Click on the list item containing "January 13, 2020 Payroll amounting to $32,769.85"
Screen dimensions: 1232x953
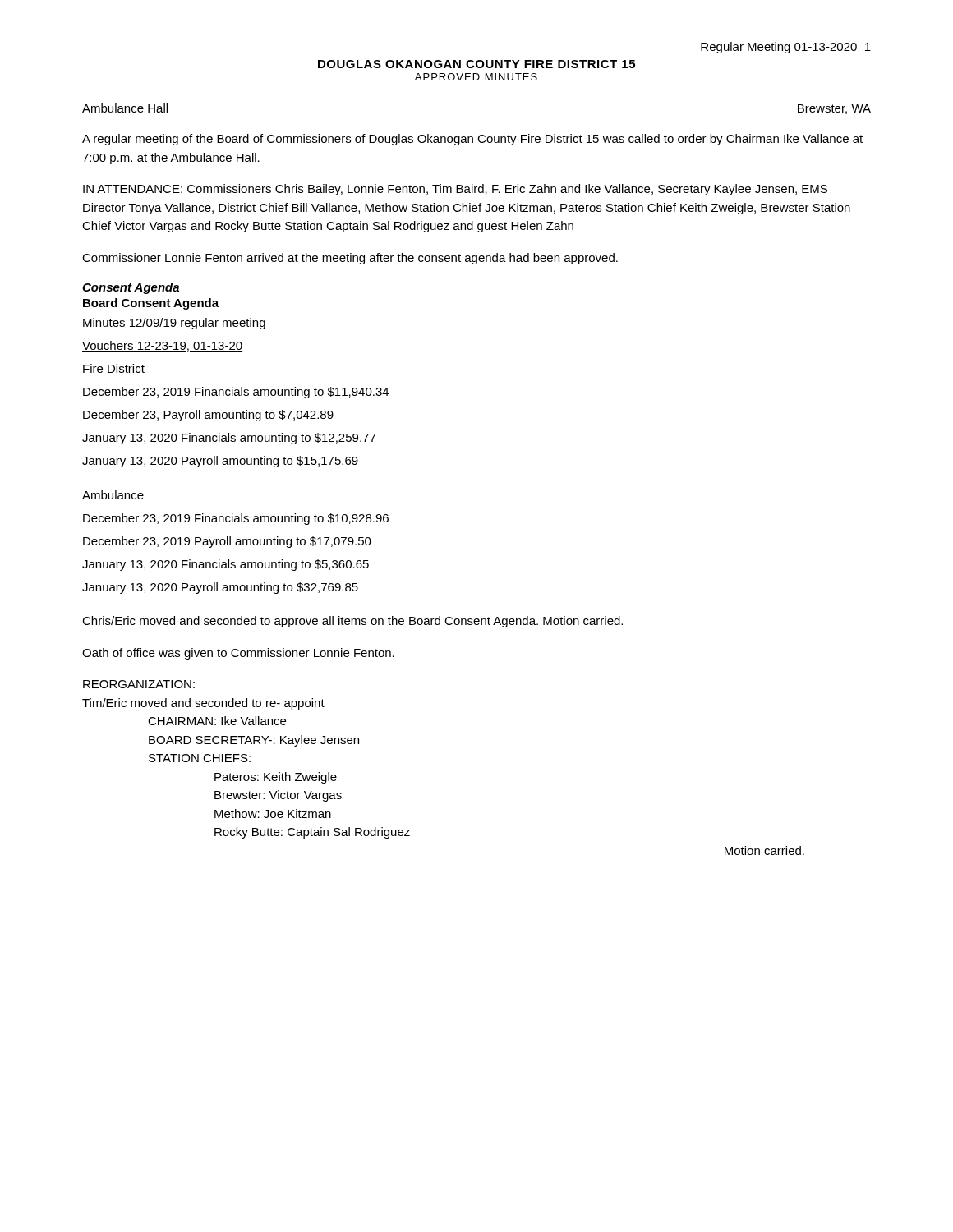(220, 587)
